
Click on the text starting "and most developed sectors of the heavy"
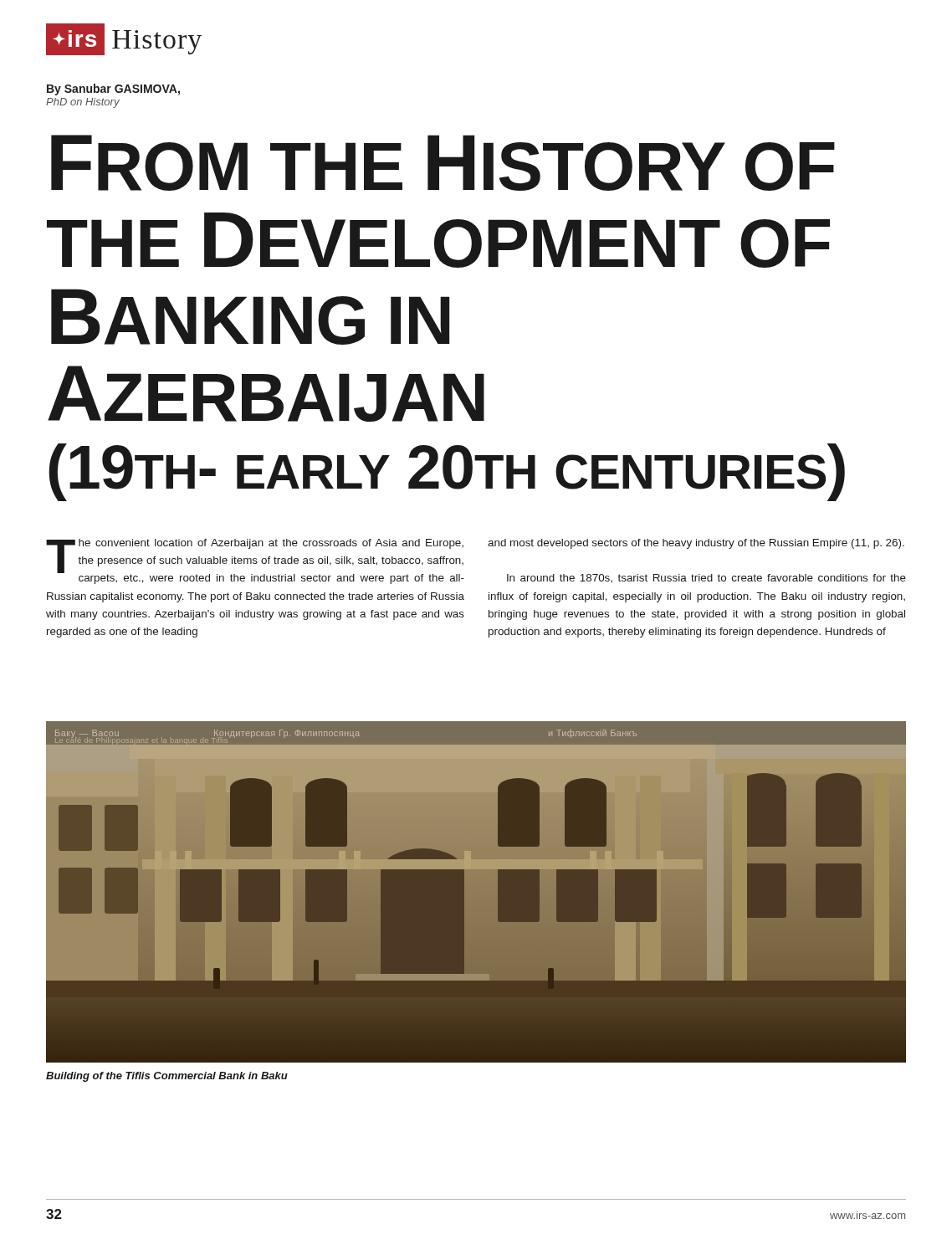coord(697,587)
